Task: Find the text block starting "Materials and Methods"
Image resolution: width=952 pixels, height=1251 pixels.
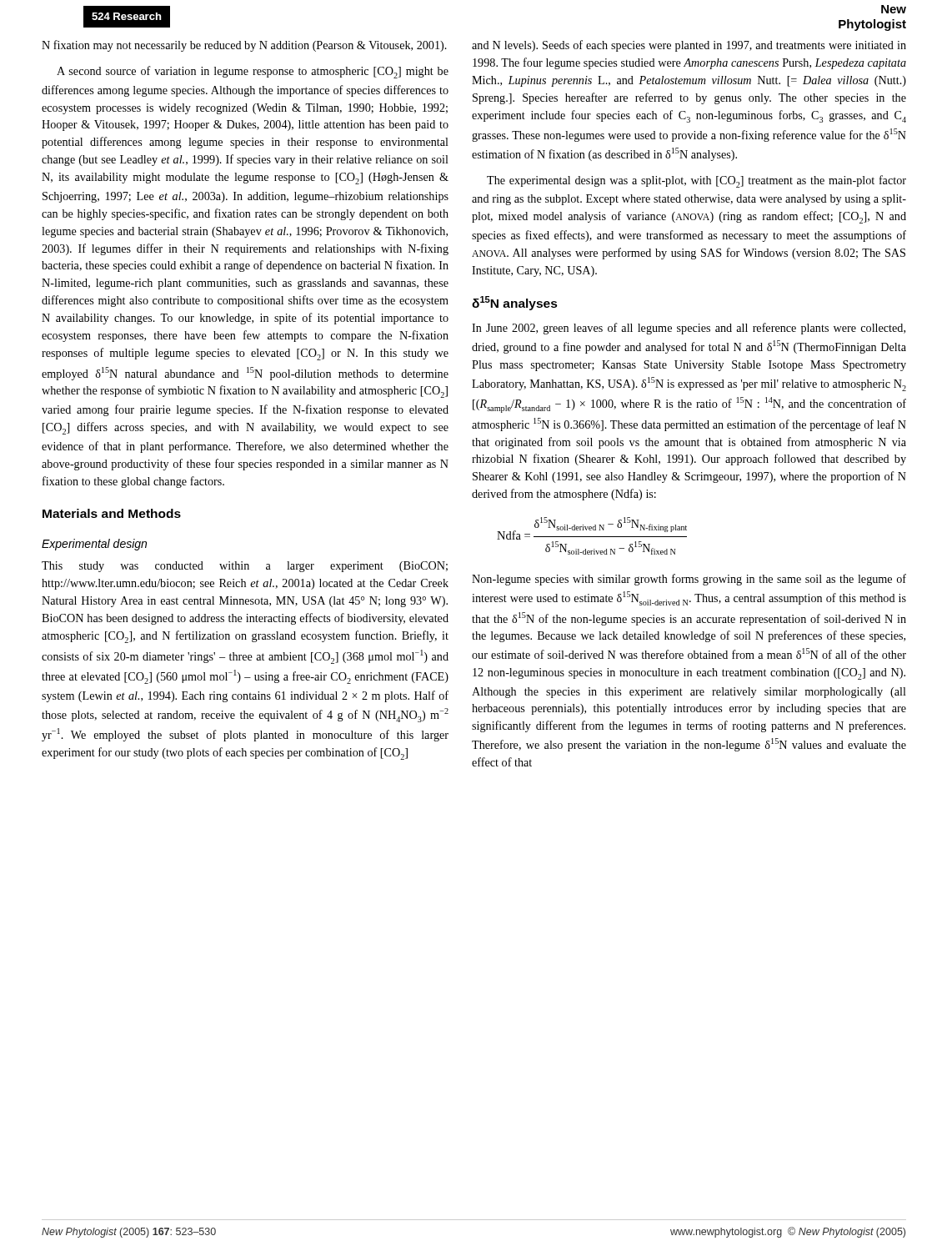Action: pyautogui.click(x=112, y=513)
